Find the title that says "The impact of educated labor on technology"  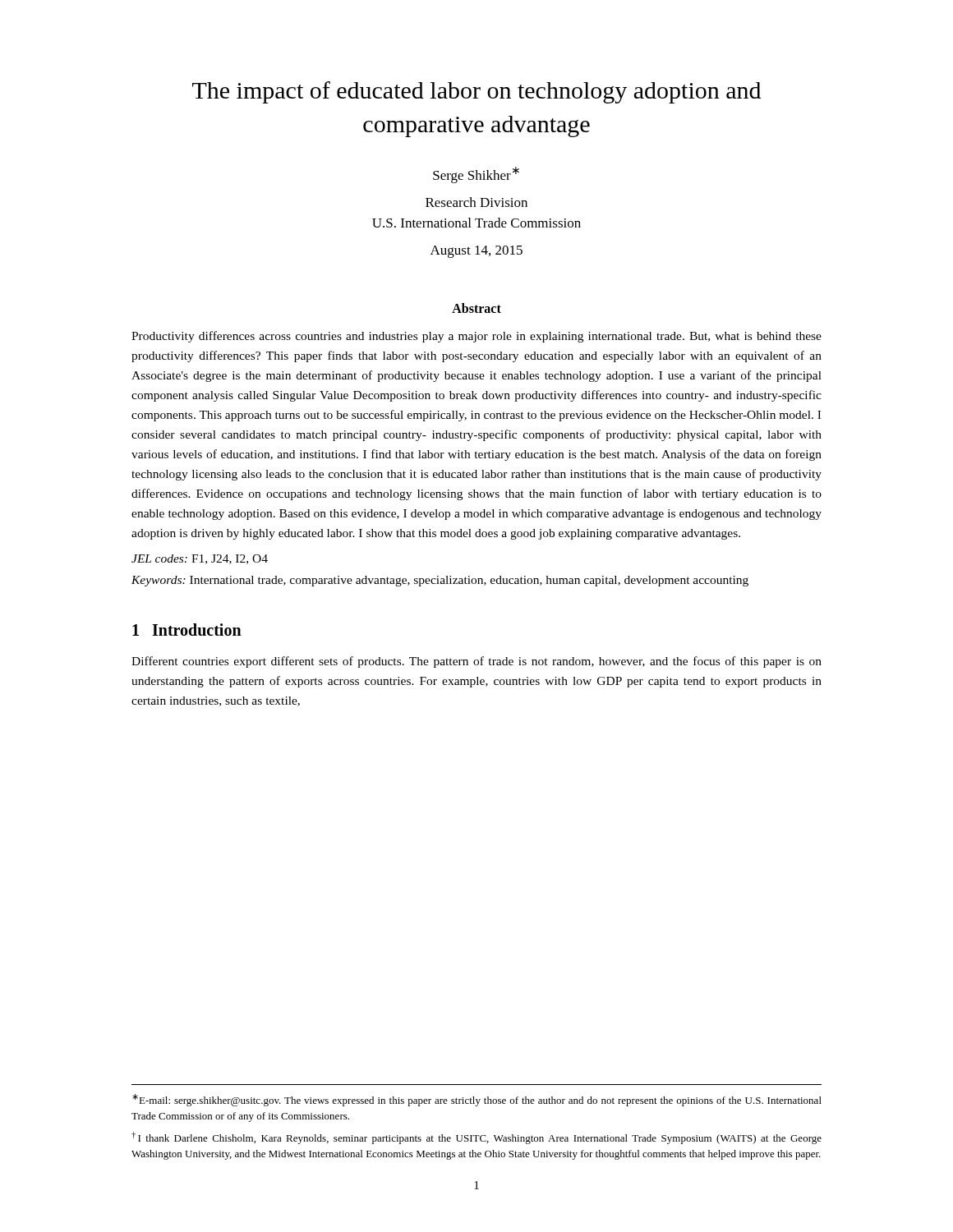(x=476, y=107)
